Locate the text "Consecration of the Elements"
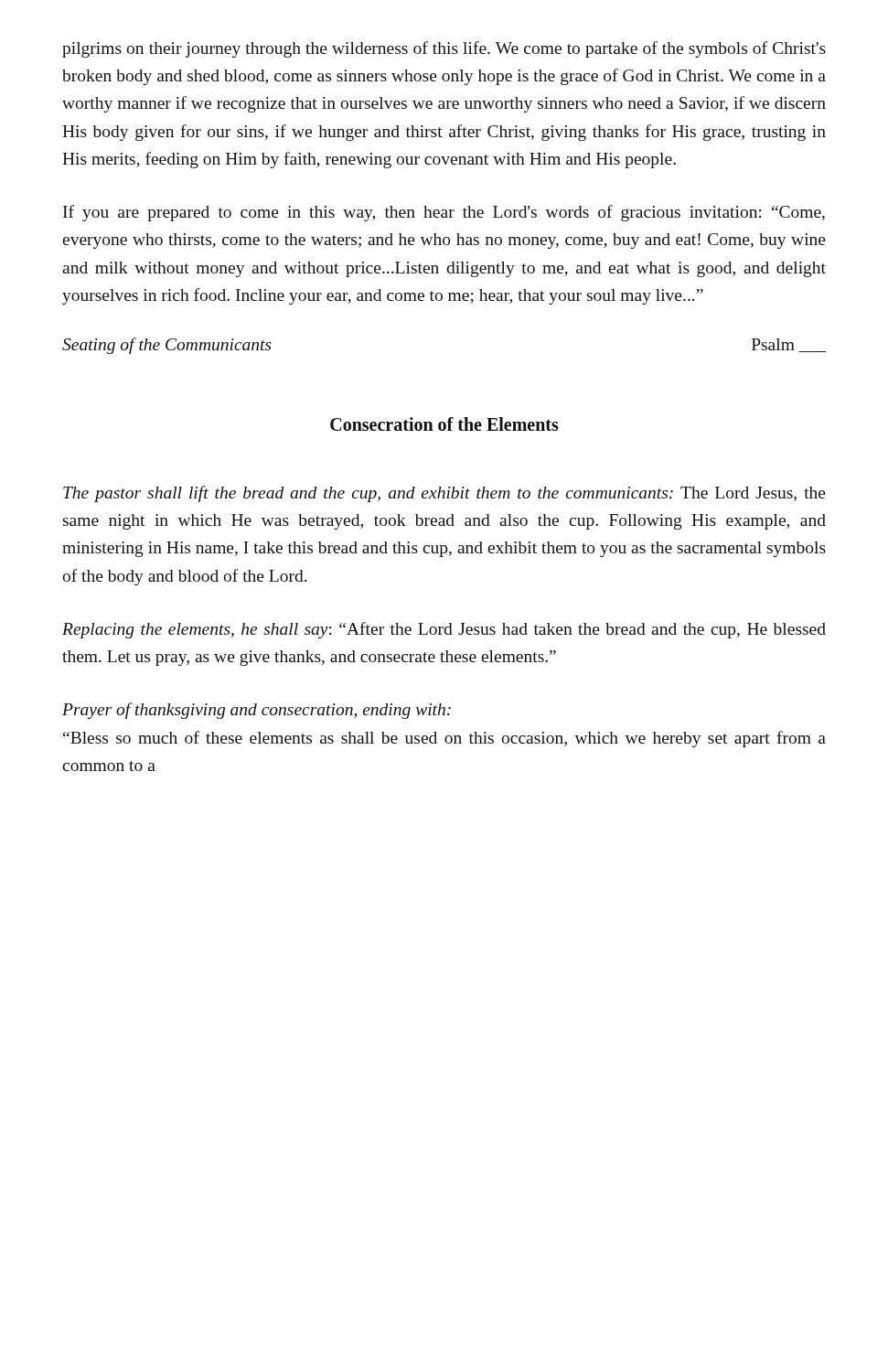 click(x=444, y=424)
